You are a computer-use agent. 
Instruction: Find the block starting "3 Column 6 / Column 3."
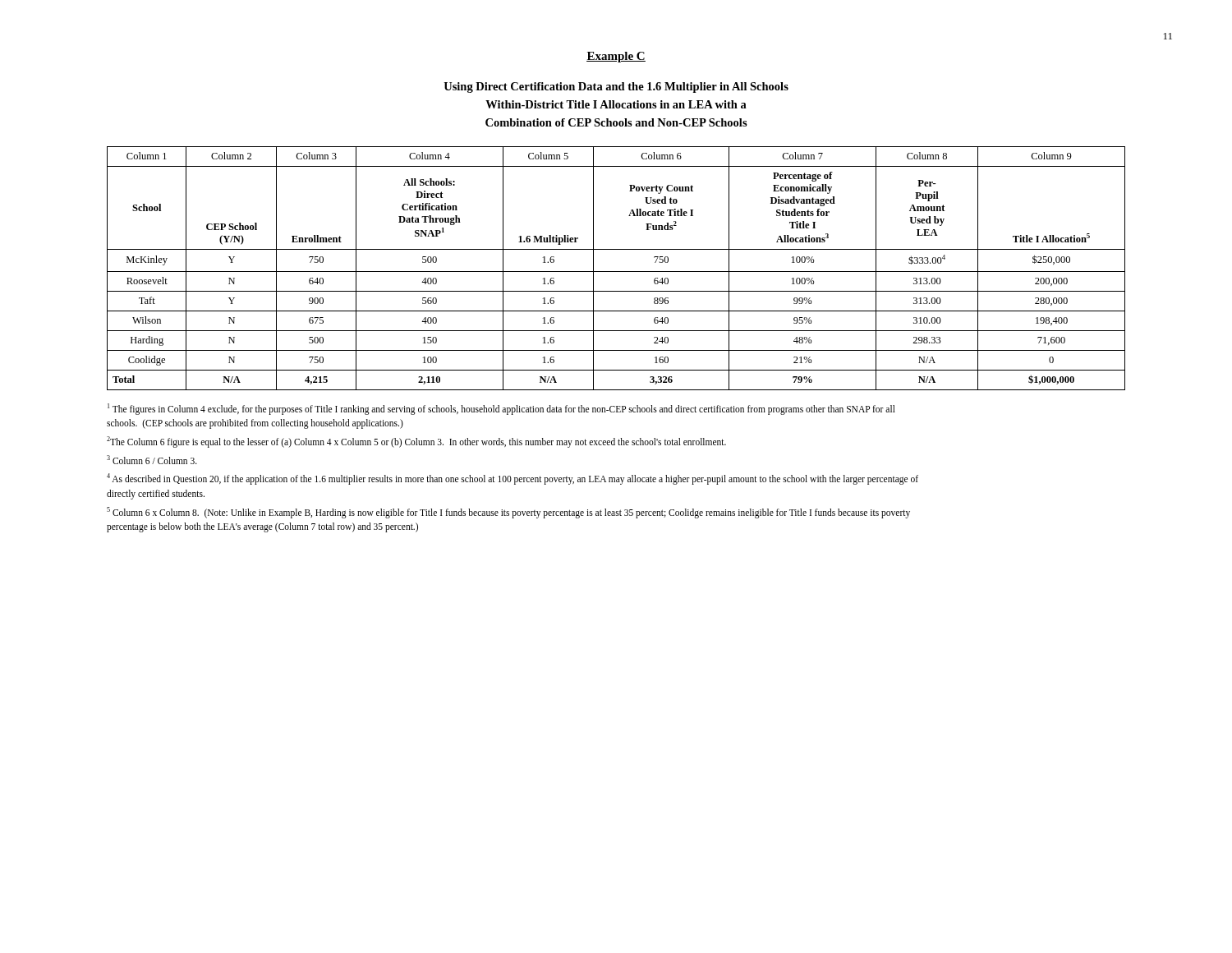[152, 460]
